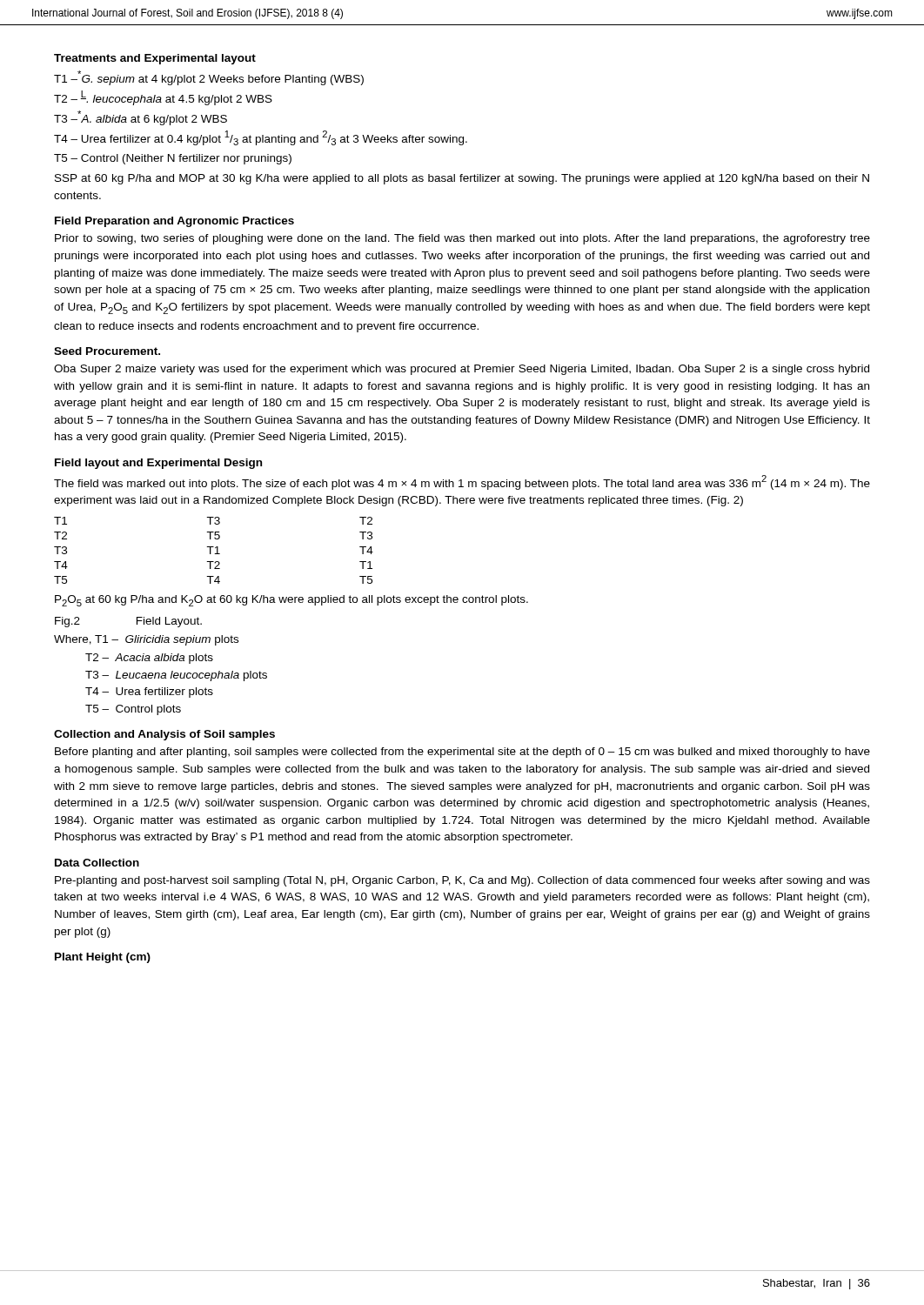Locate the block of text that opens with "SSP at 60 kg P/ha and MOP"
Viewport: 924px width, 1305px height.
[462, 187]
